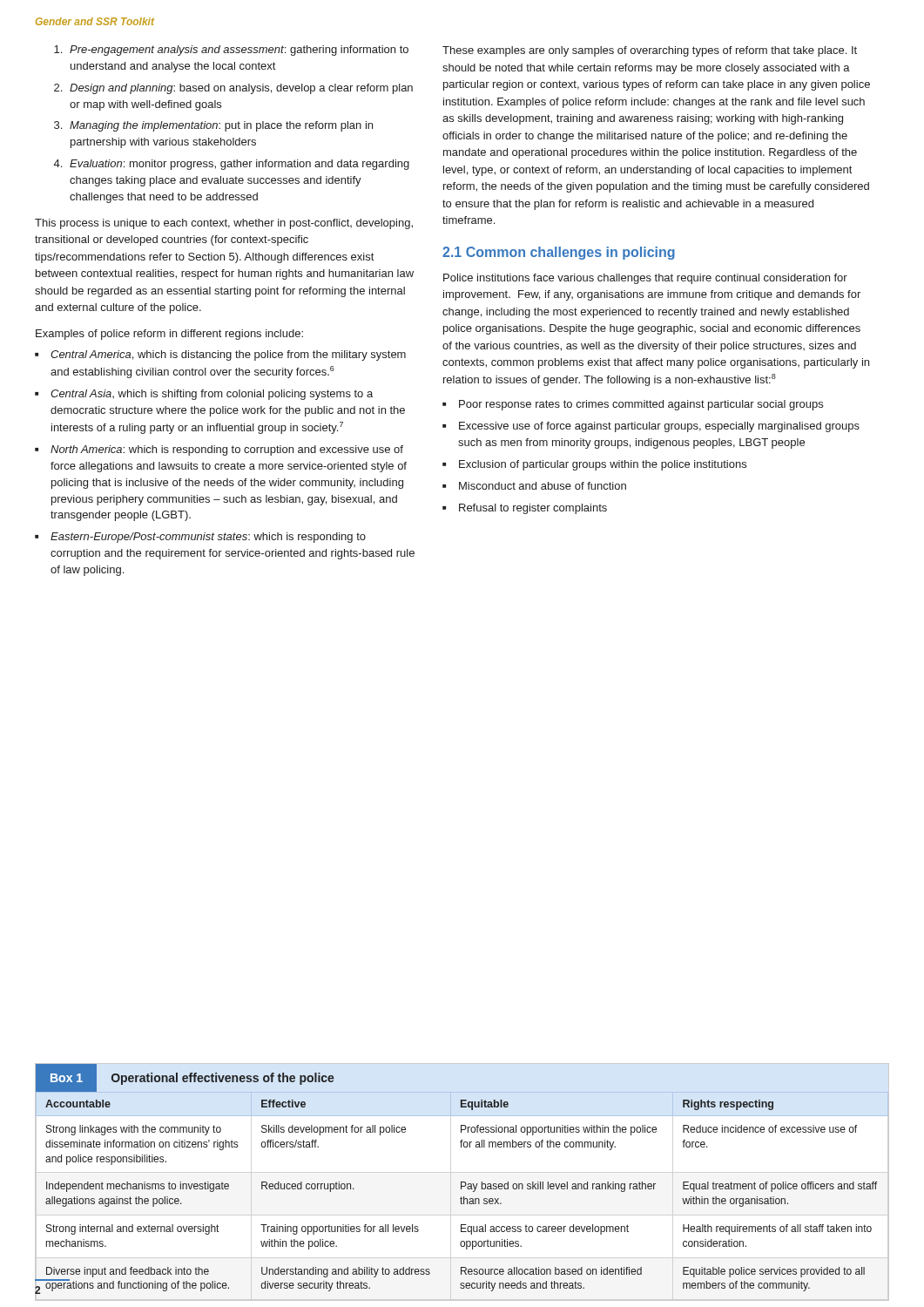Click on the text block containing "These examples are only samples of"
The image size is (924, 1307).
[x=656, y=135]
